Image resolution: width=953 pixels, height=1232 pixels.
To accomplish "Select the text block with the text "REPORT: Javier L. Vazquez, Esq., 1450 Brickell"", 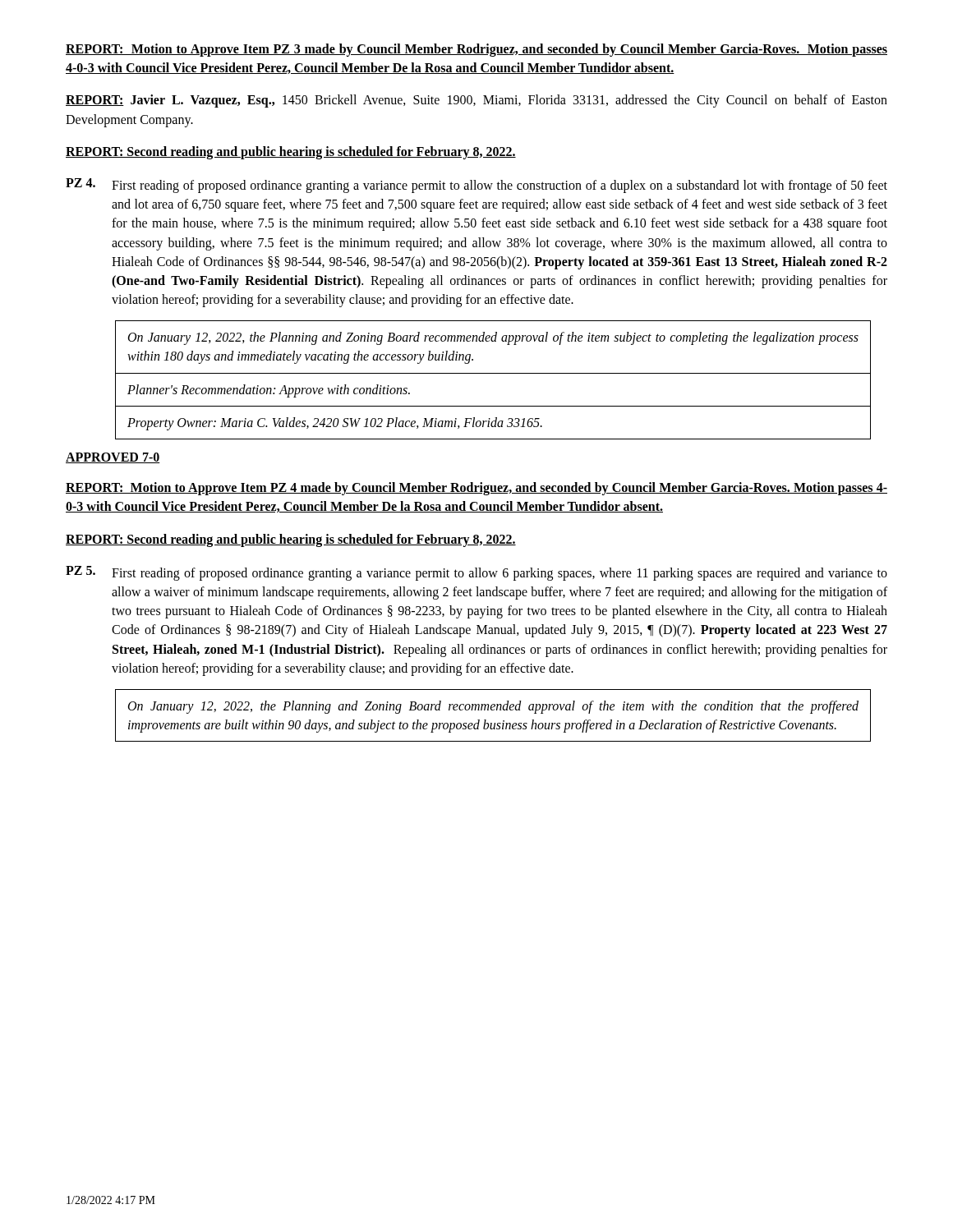I will [476, 110].
